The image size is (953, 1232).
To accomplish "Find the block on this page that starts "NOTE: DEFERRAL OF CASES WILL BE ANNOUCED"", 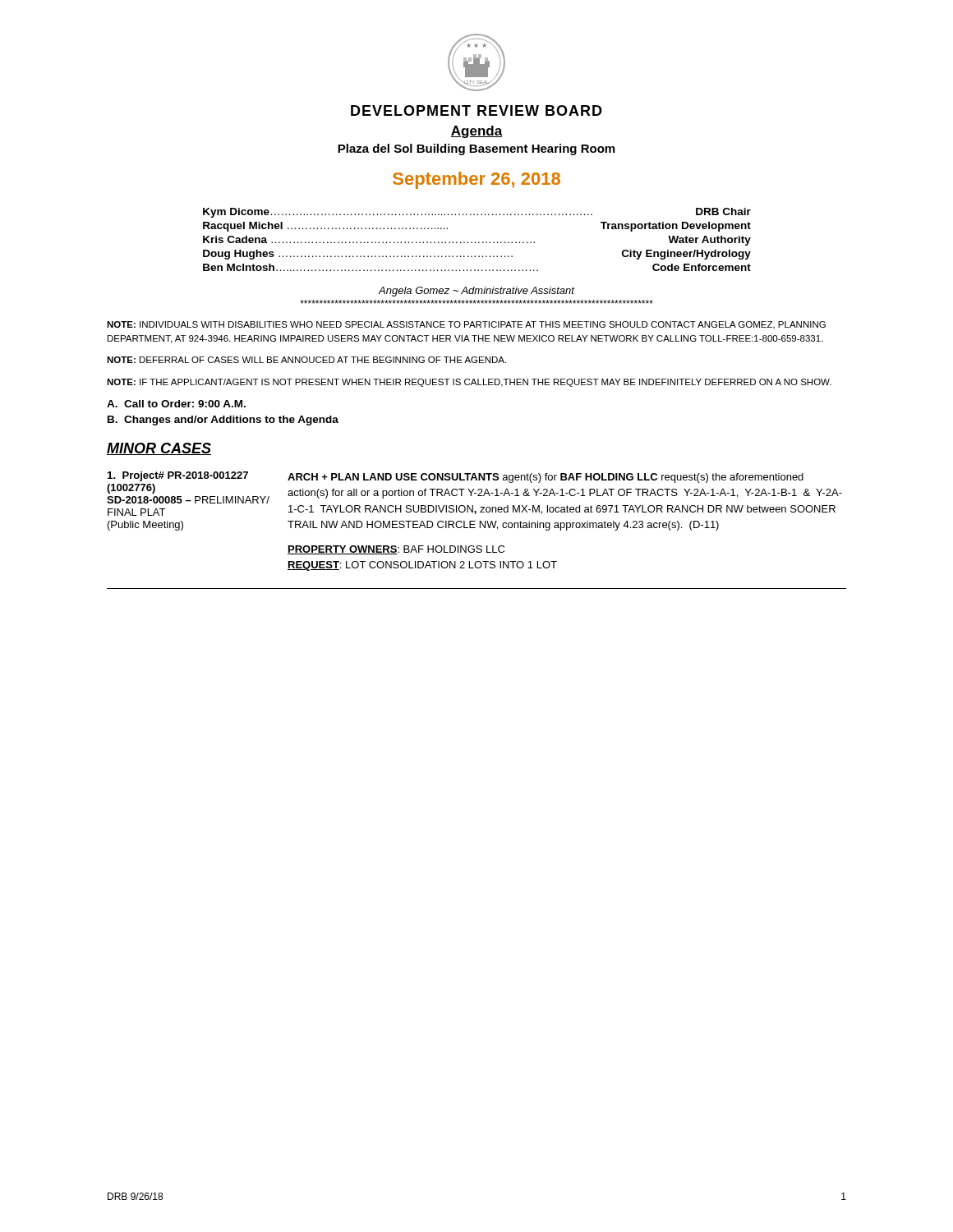I will 307,360.
